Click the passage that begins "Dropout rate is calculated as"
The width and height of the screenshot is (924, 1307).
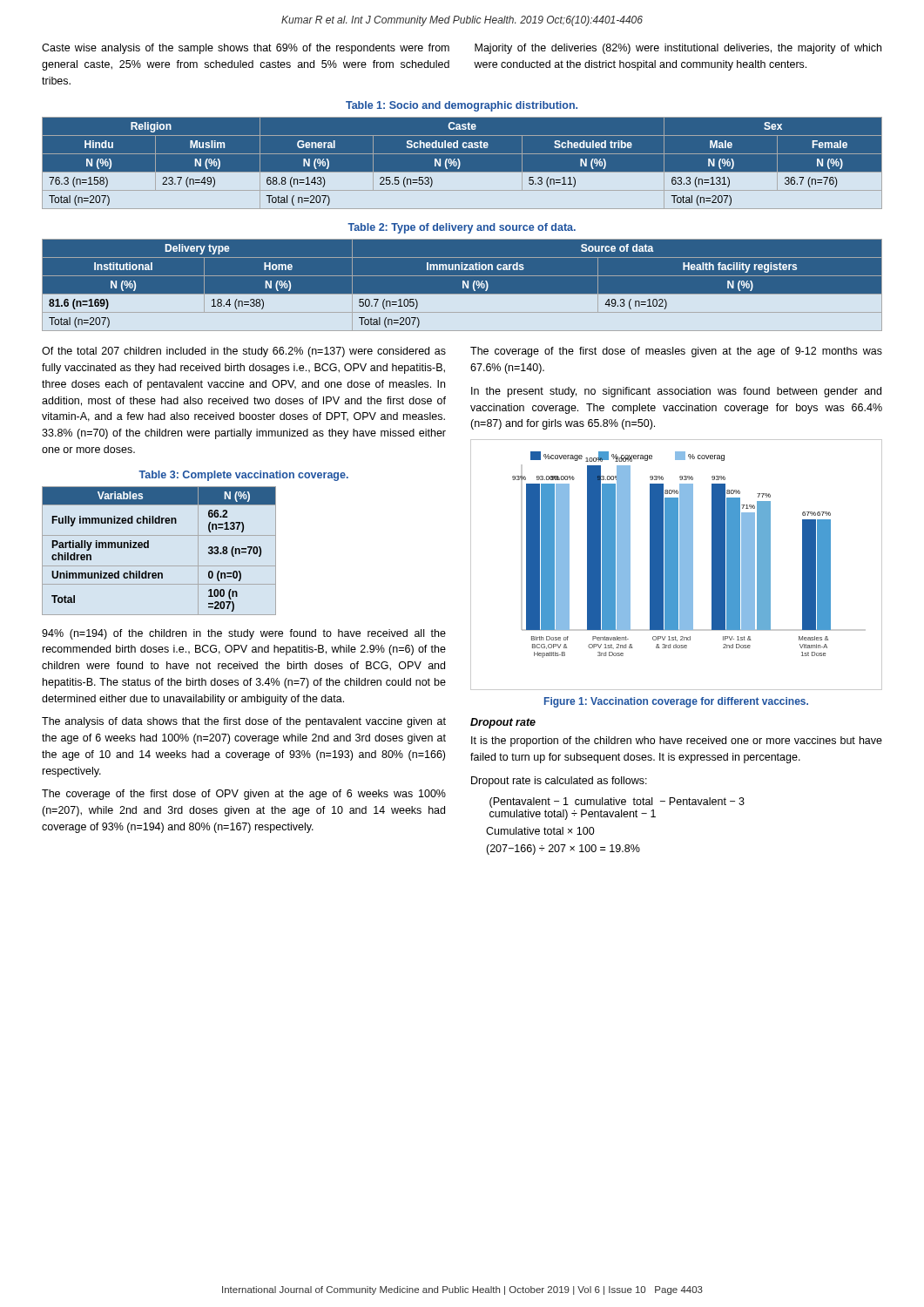pyautogui.click(x=559, y=780)
